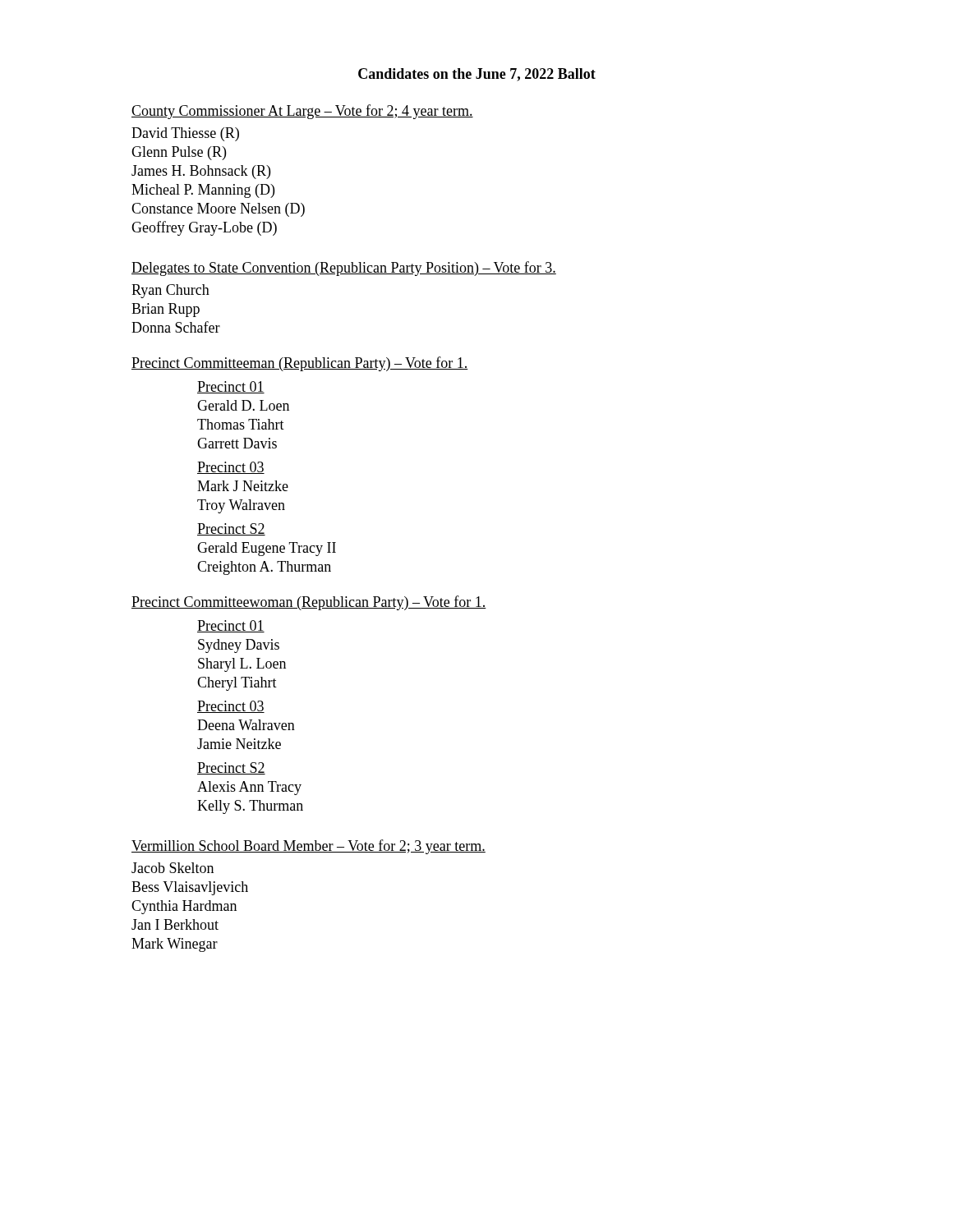This screenshot has height=1232, width=953.
Task: Point to the text starting "Precinct Committeewoman (Republican Party) – Vote for 1."
Action: click(309, 602)
